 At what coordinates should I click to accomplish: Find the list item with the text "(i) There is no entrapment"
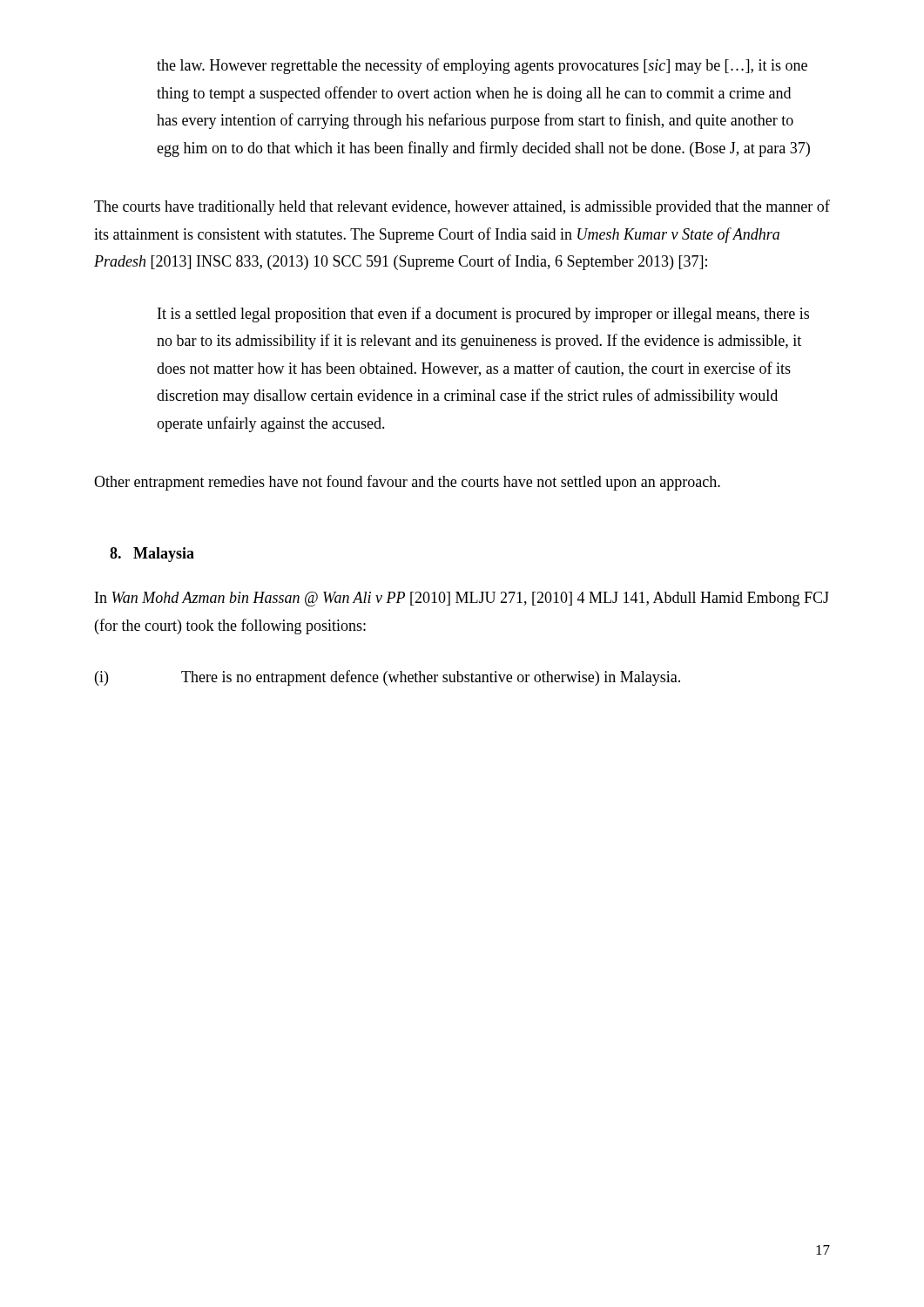[462, 678]
